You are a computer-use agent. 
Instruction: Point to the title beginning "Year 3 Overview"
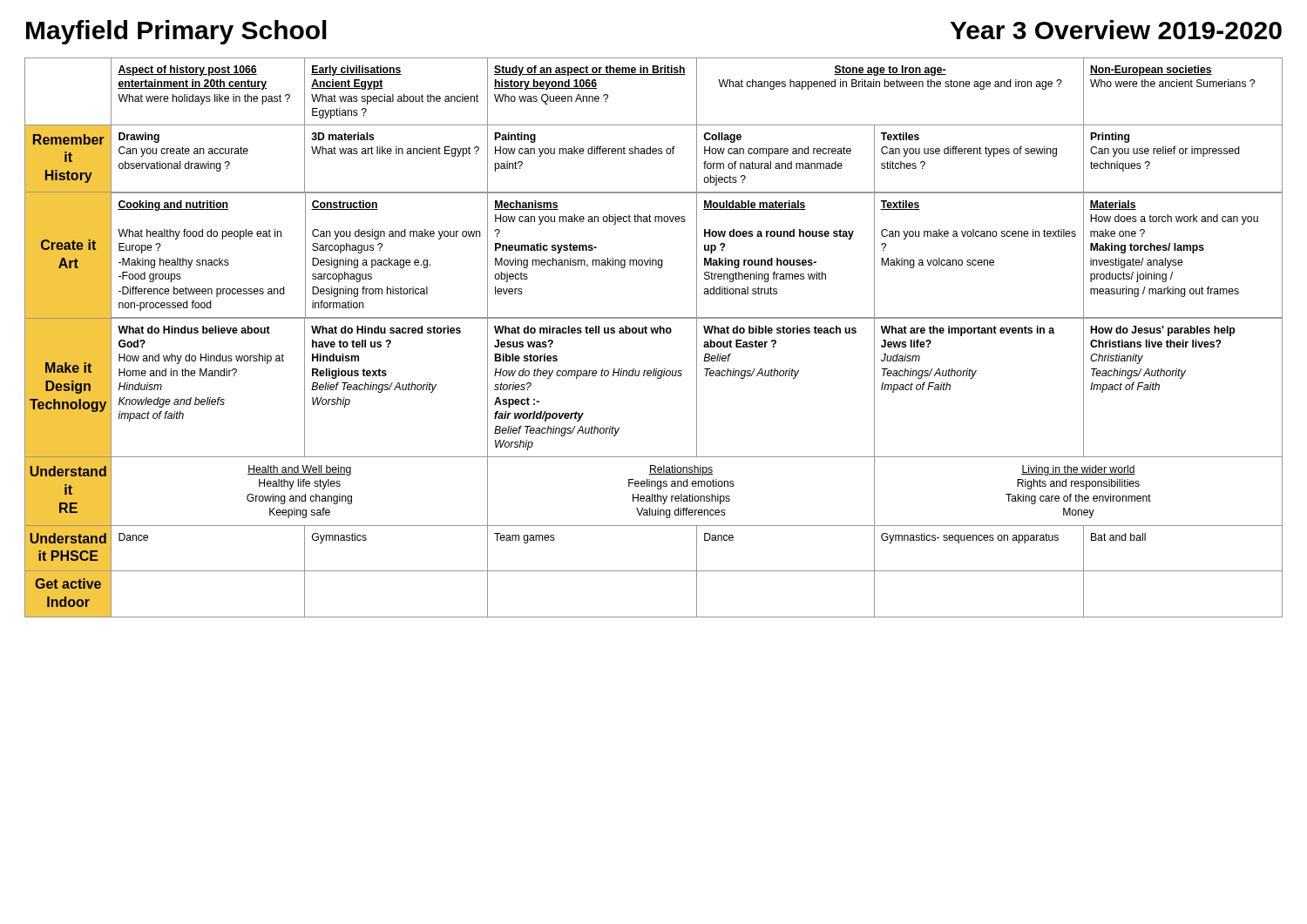(x=1116, y=30)
